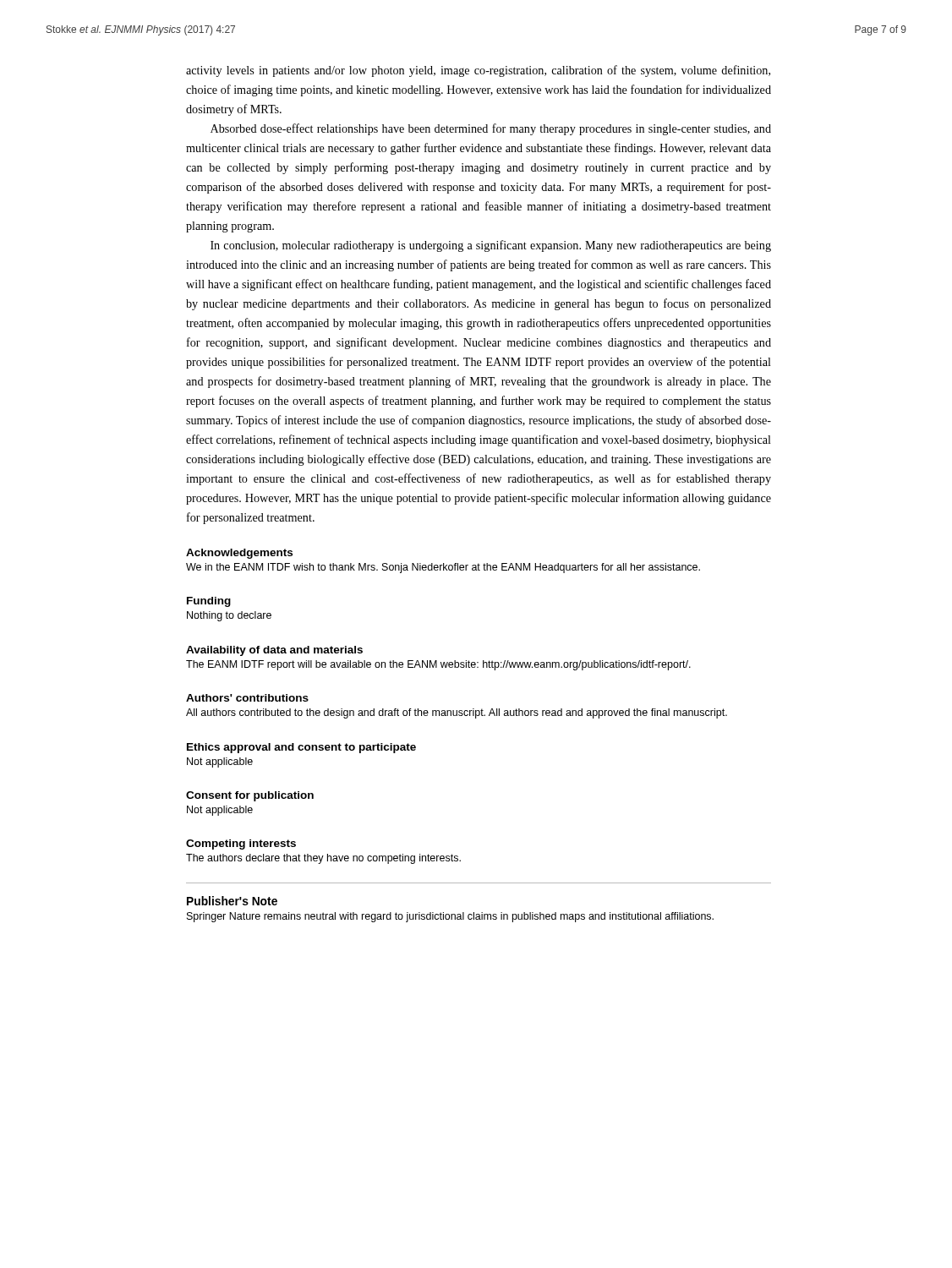The height and width of the screenshot is (1268, 952).
Task: Click on the region starting "The authors declare that they have no competing"
Action: point(324,858)
